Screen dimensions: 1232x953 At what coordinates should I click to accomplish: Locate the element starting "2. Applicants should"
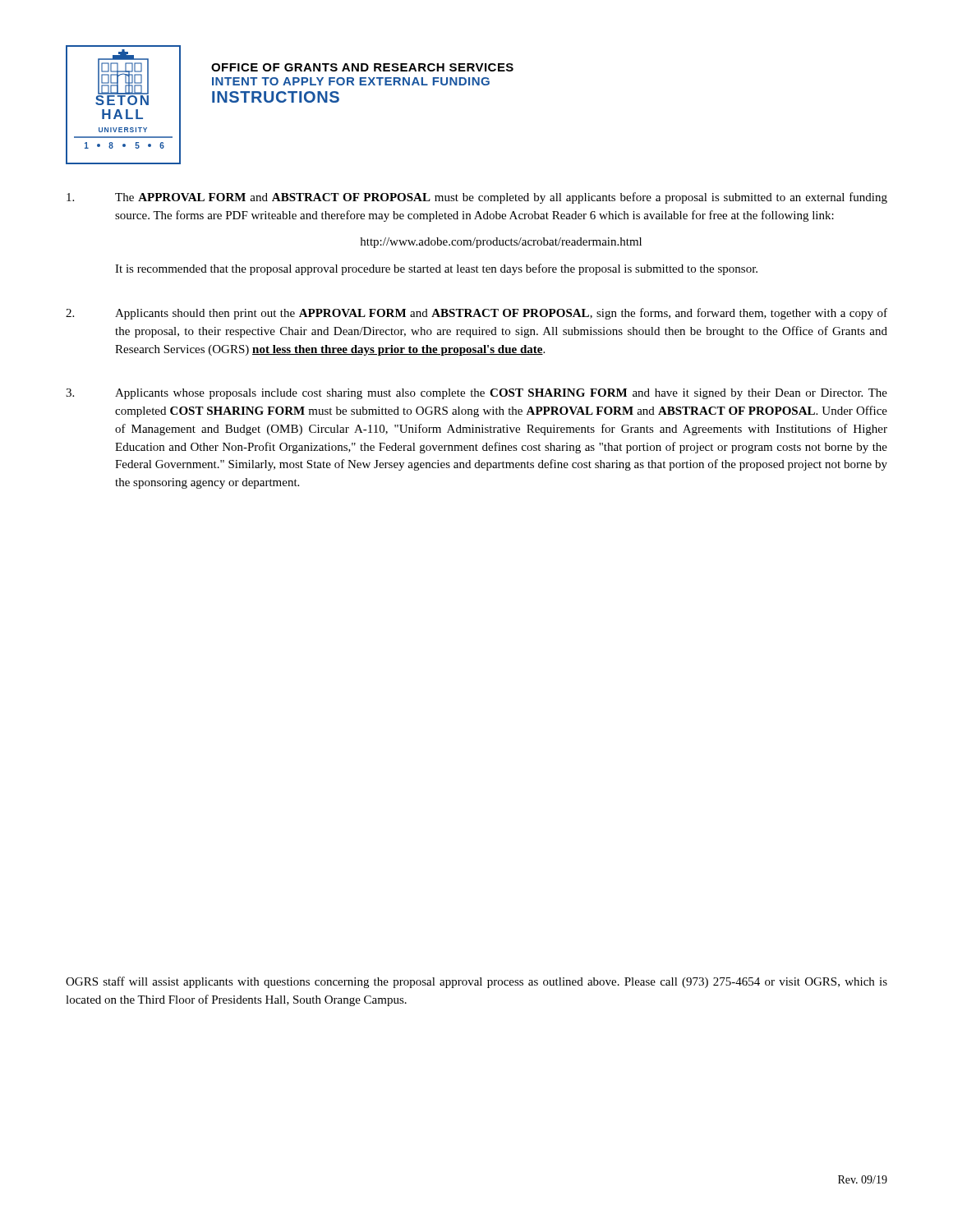(x=476, y=336)
